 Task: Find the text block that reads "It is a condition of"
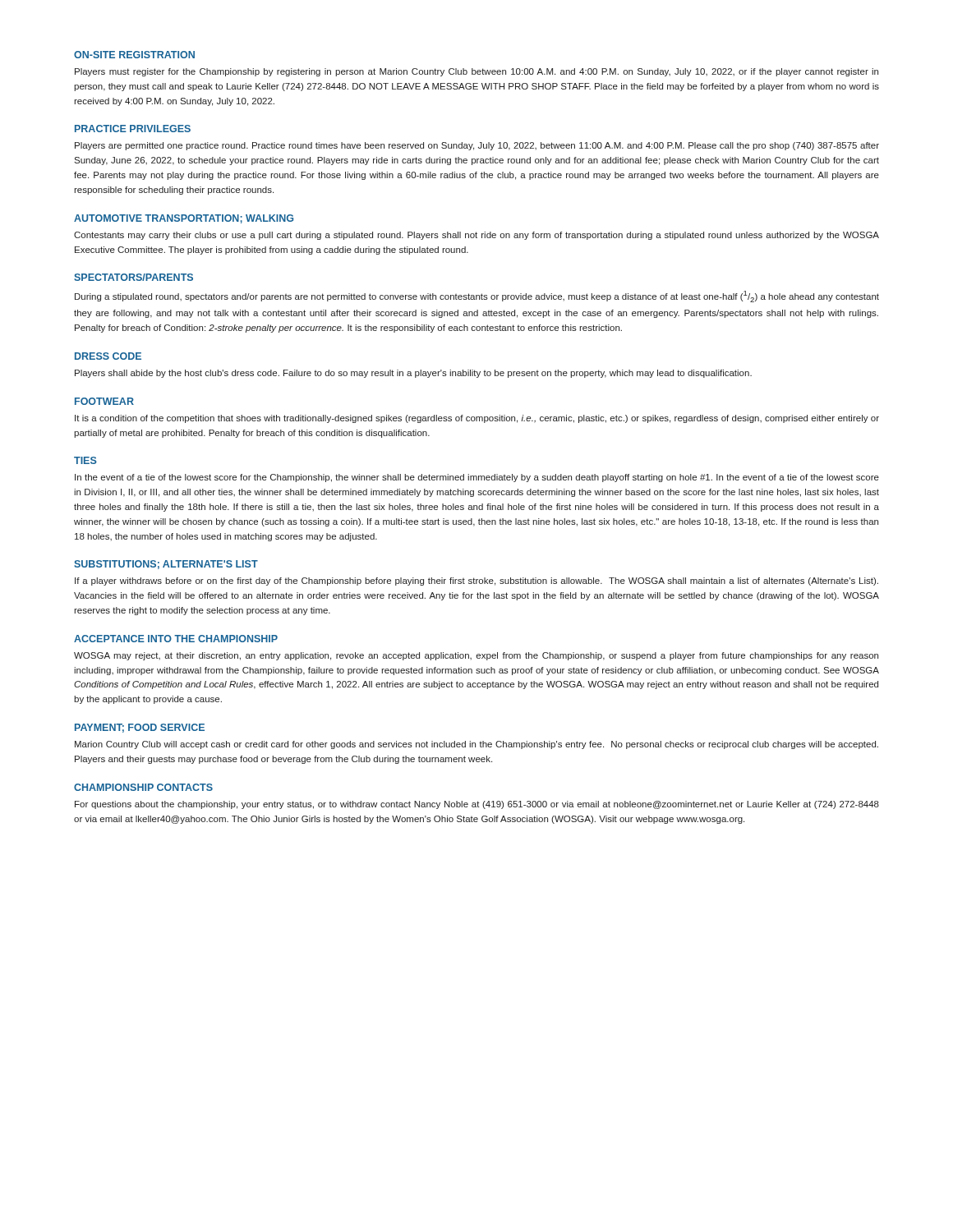click(476, 425)
